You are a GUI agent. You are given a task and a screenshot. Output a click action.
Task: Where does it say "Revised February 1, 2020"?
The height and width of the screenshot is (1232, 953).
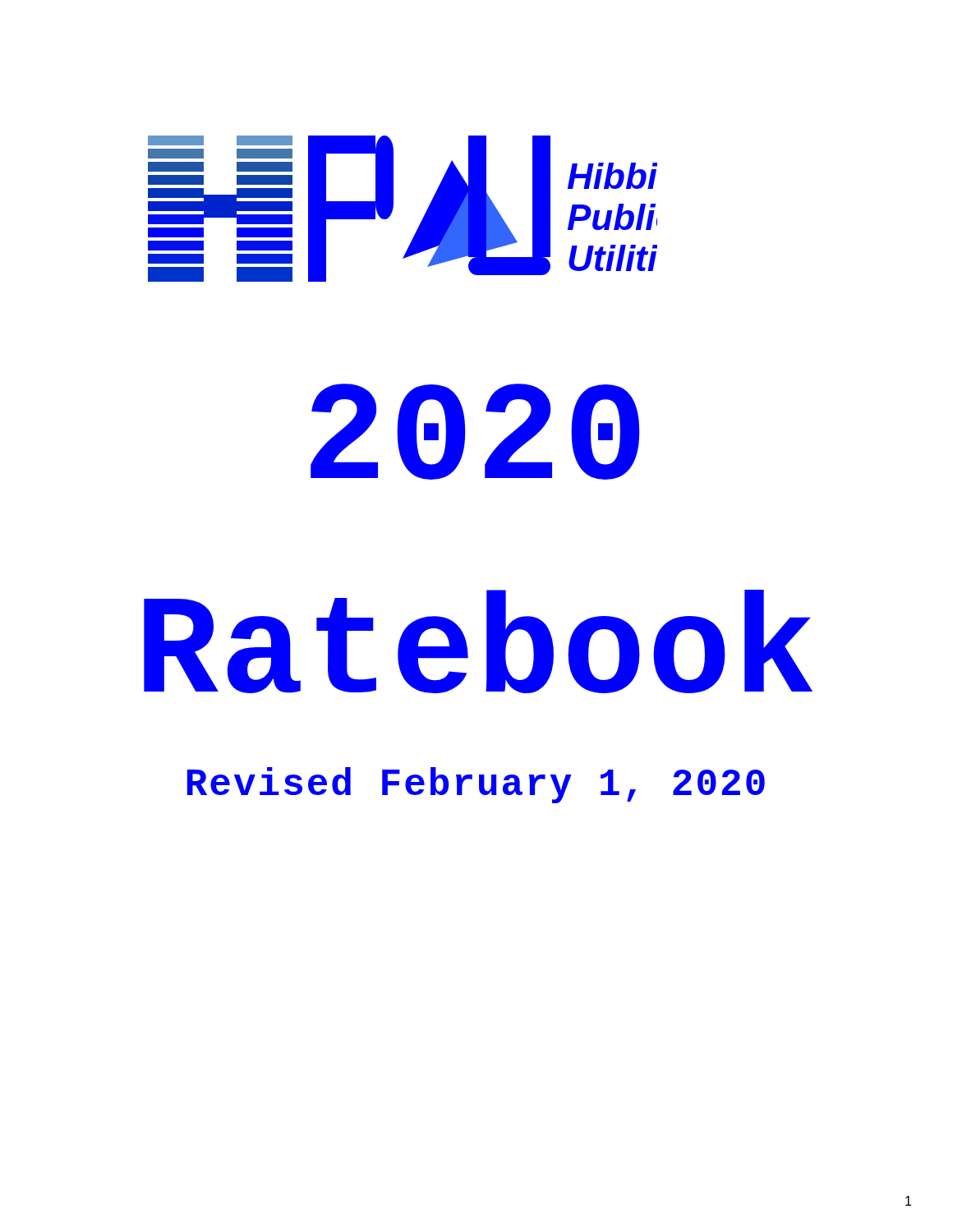(476, 785)
